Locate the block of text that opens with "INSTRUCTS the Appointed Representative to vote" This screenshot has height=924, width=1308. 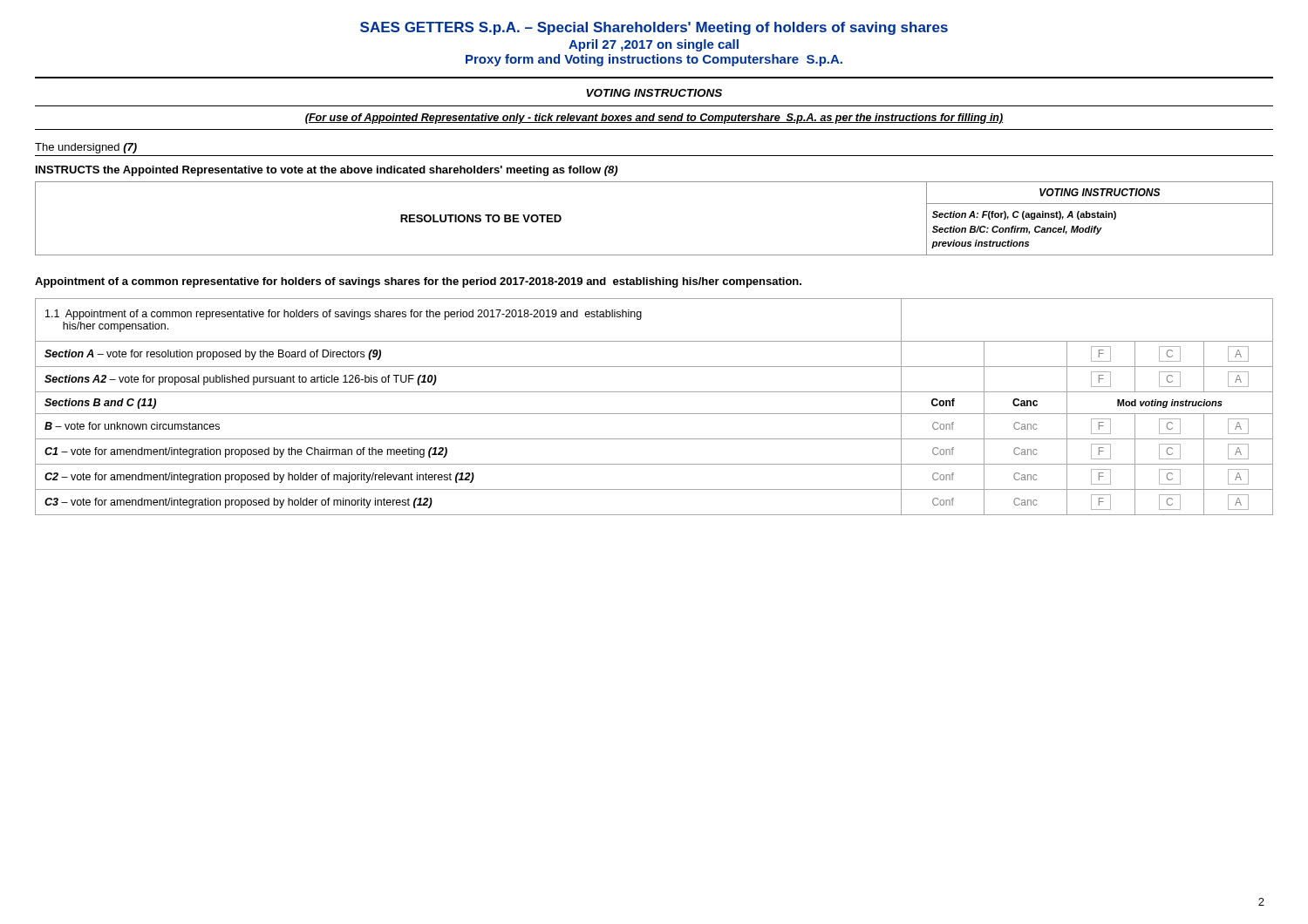(x=326, y=170)
